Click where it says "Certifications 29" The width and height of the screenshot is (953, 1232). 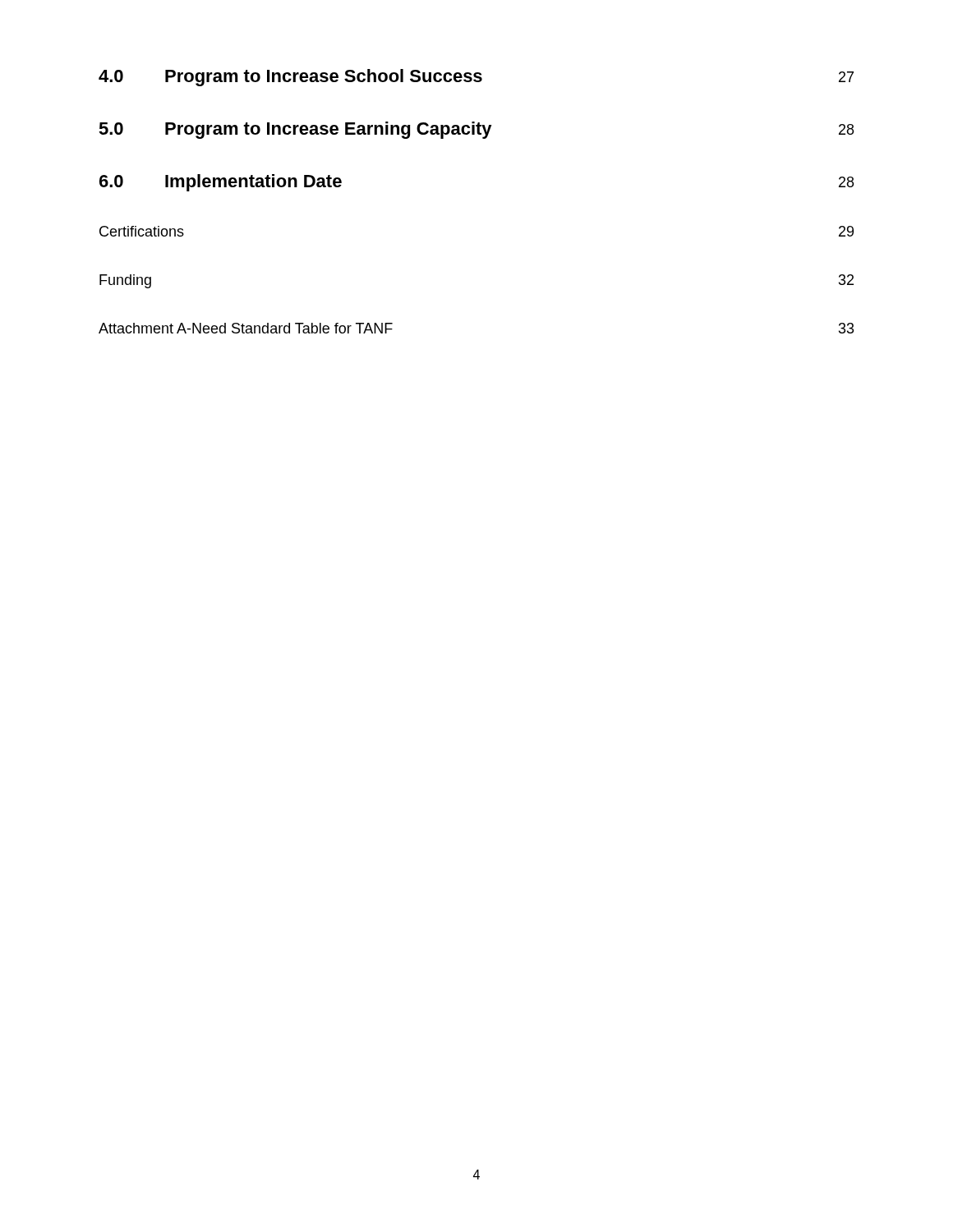tap(141, 230)
